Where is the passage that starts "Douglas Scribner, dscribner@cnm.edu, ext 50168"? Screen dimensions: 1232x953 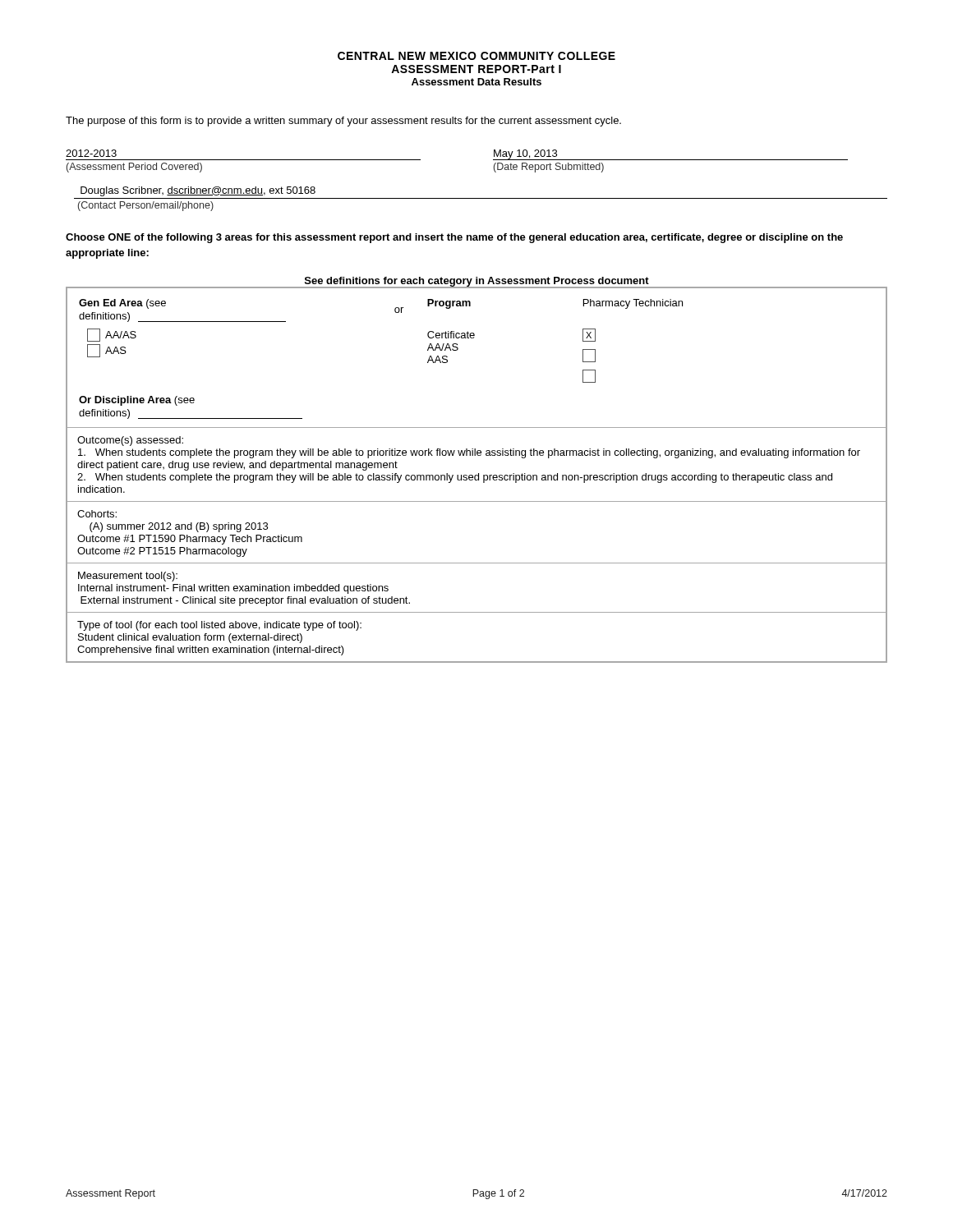481,197
